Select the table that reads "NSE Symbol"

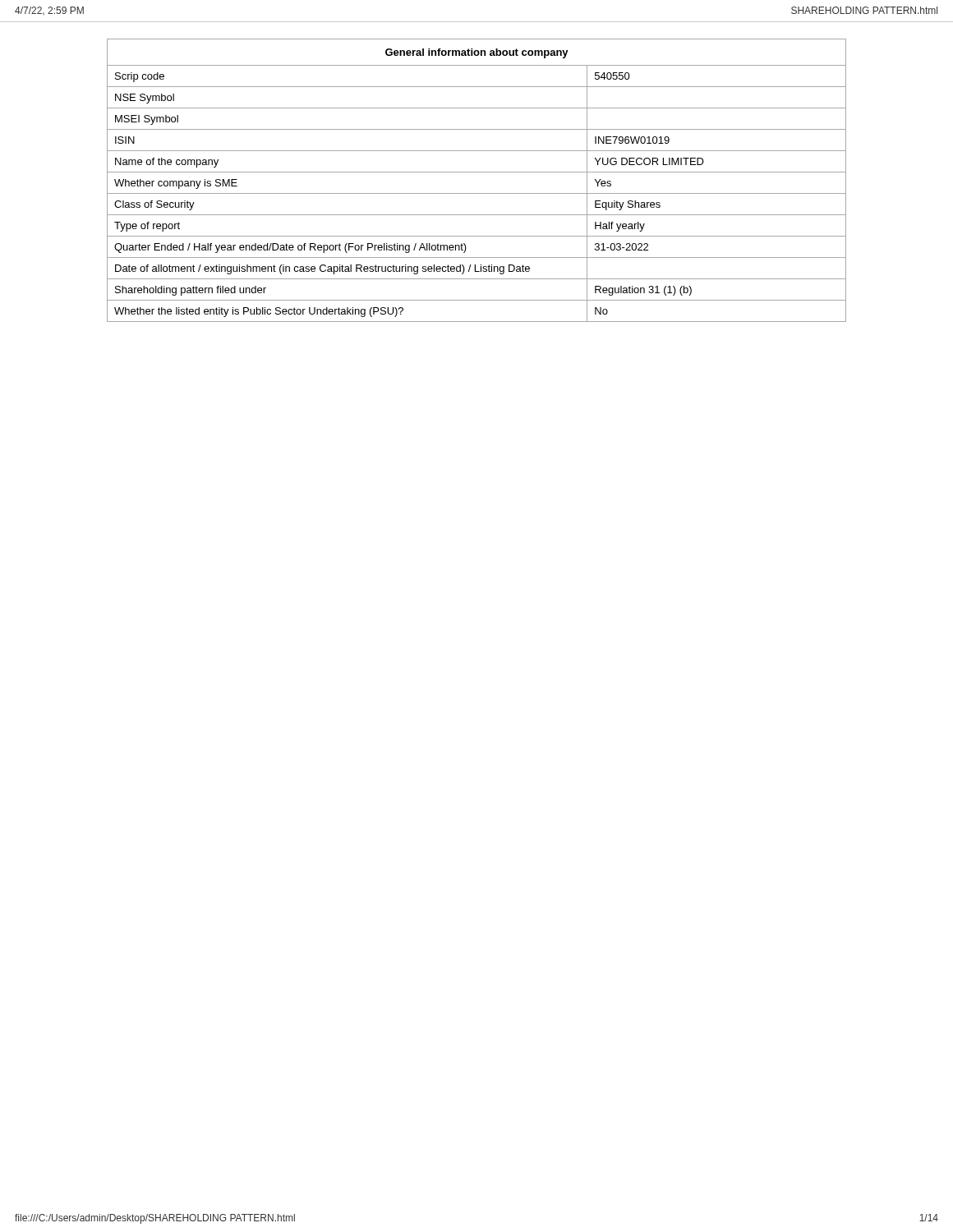(x=476, y=180)
